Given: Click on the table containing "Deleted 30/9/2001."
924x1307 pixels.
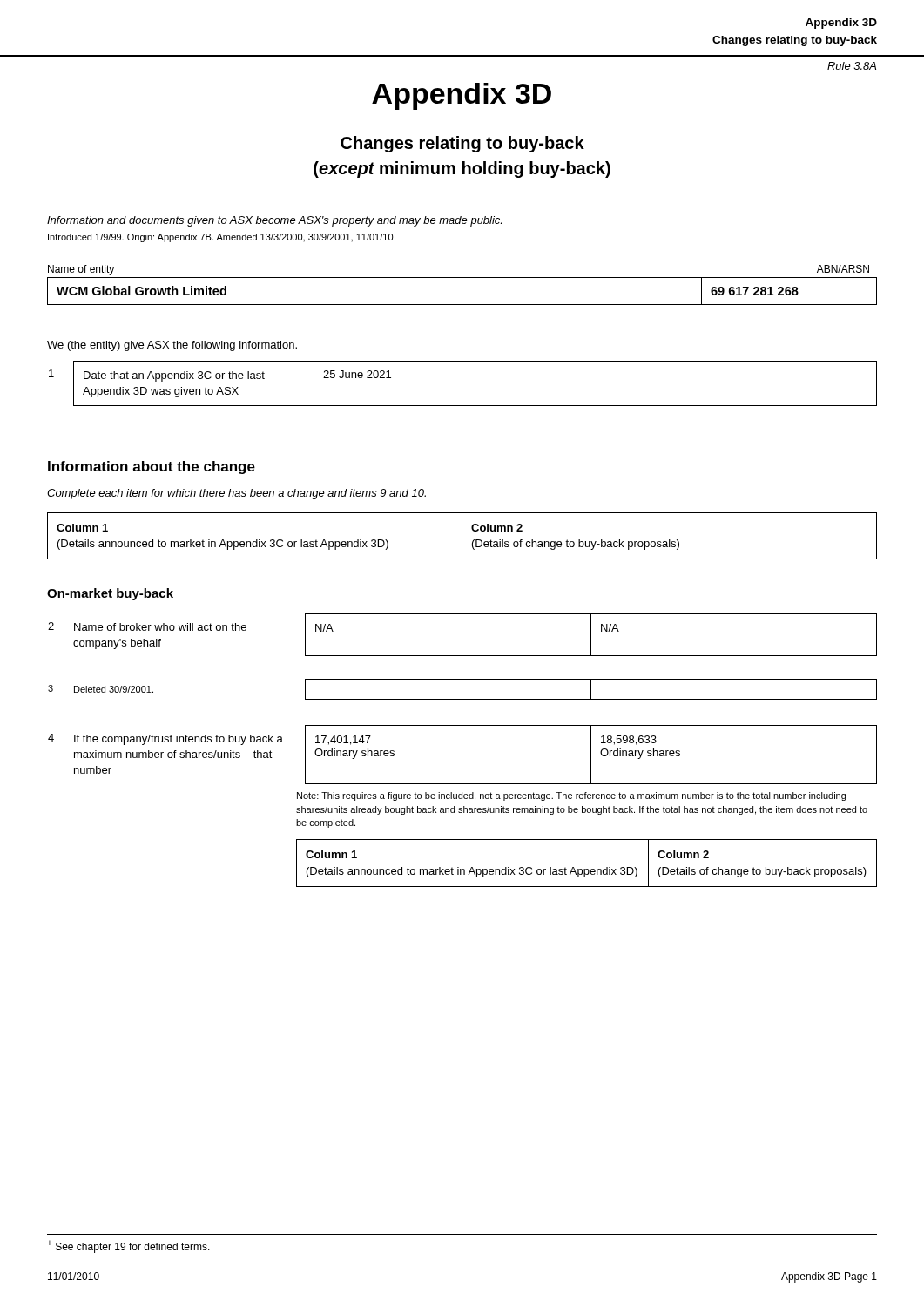Looking at the screenshot, I should 462,689.
